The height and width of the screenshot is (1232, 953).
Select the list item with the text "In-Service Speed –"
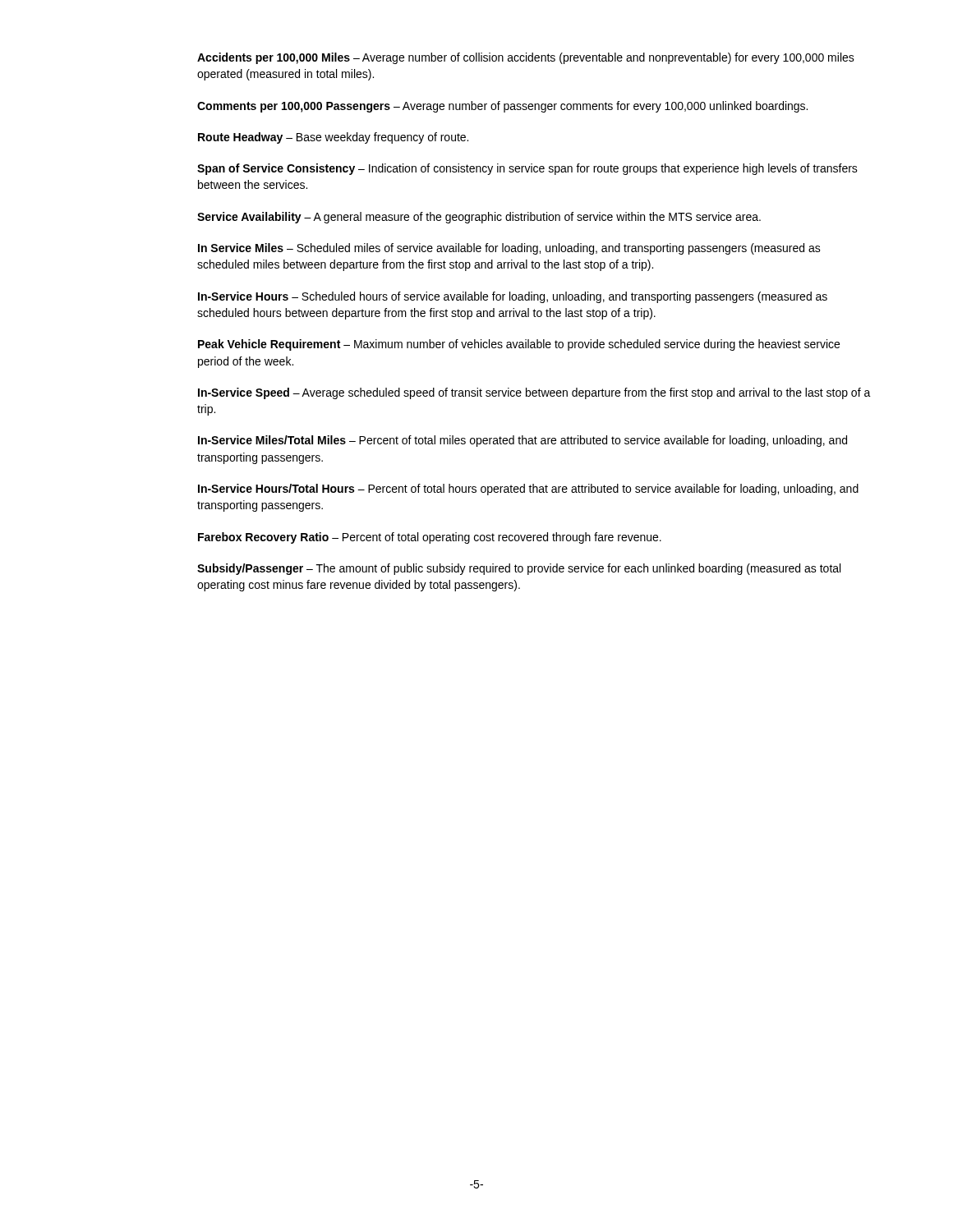pos(534,401)
